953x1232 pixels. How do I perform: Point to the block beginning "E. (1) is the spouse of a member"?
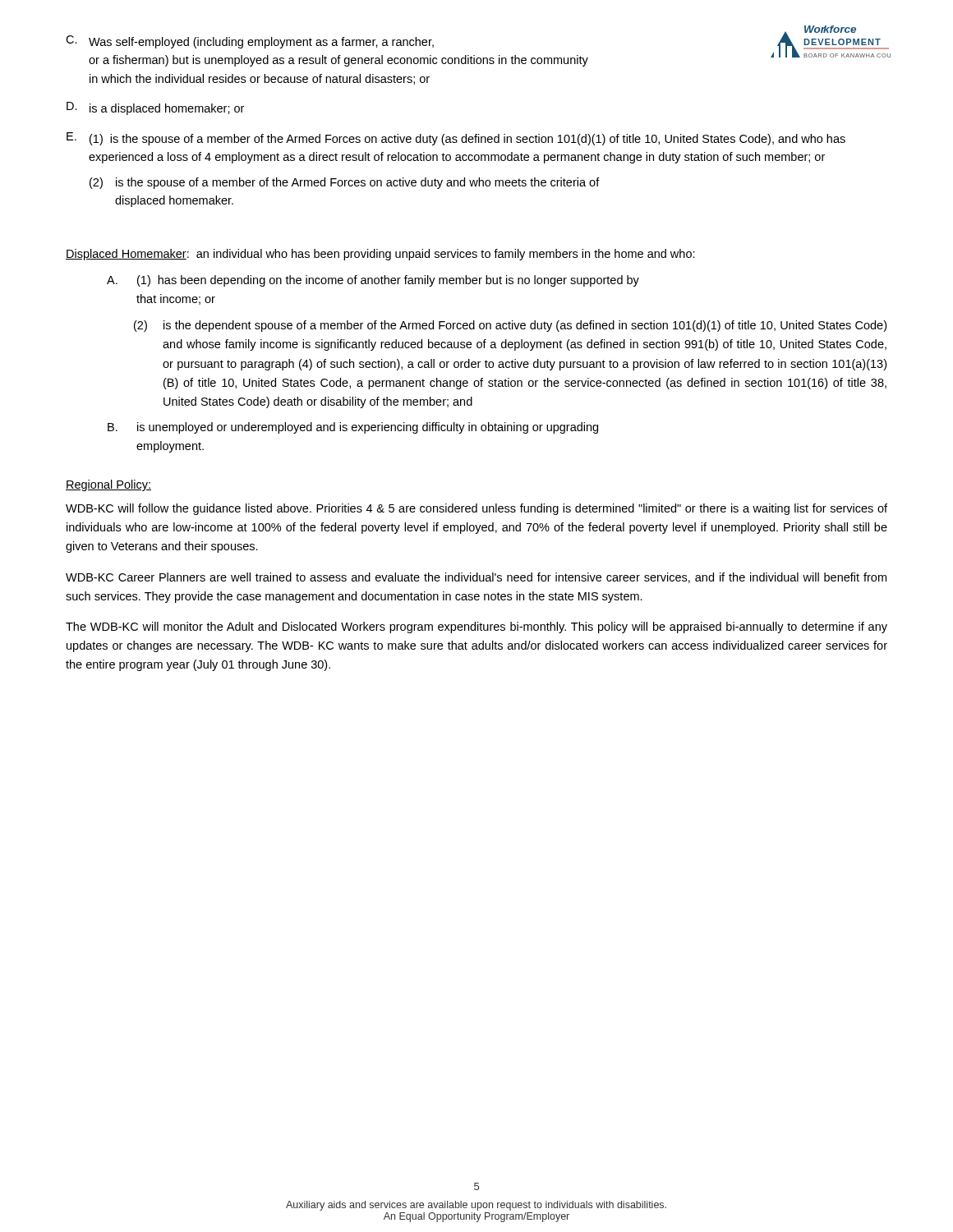[476, 174]
